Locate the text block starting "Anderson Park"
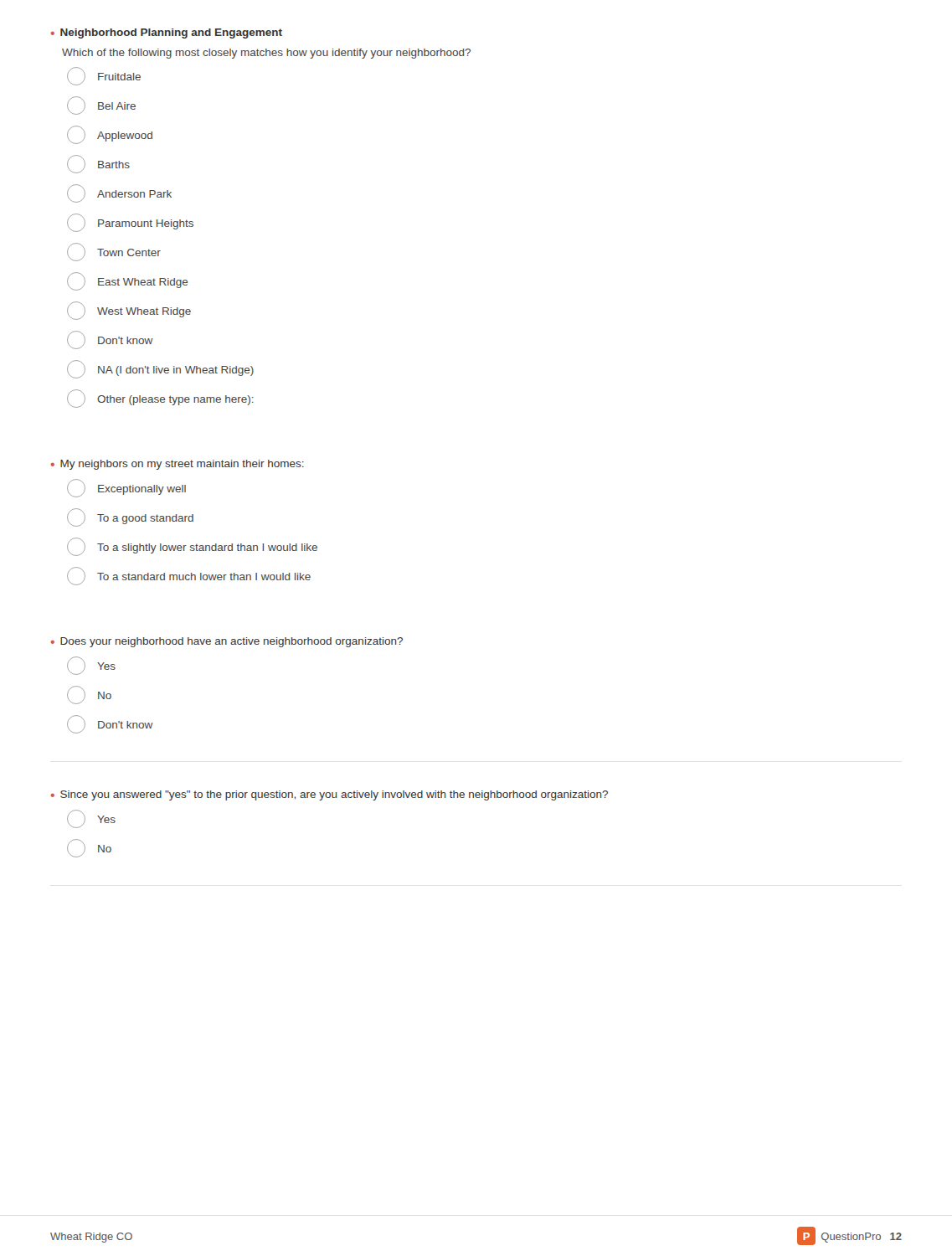The height and width of the screenshot is (1256, 952). [119, 193]
